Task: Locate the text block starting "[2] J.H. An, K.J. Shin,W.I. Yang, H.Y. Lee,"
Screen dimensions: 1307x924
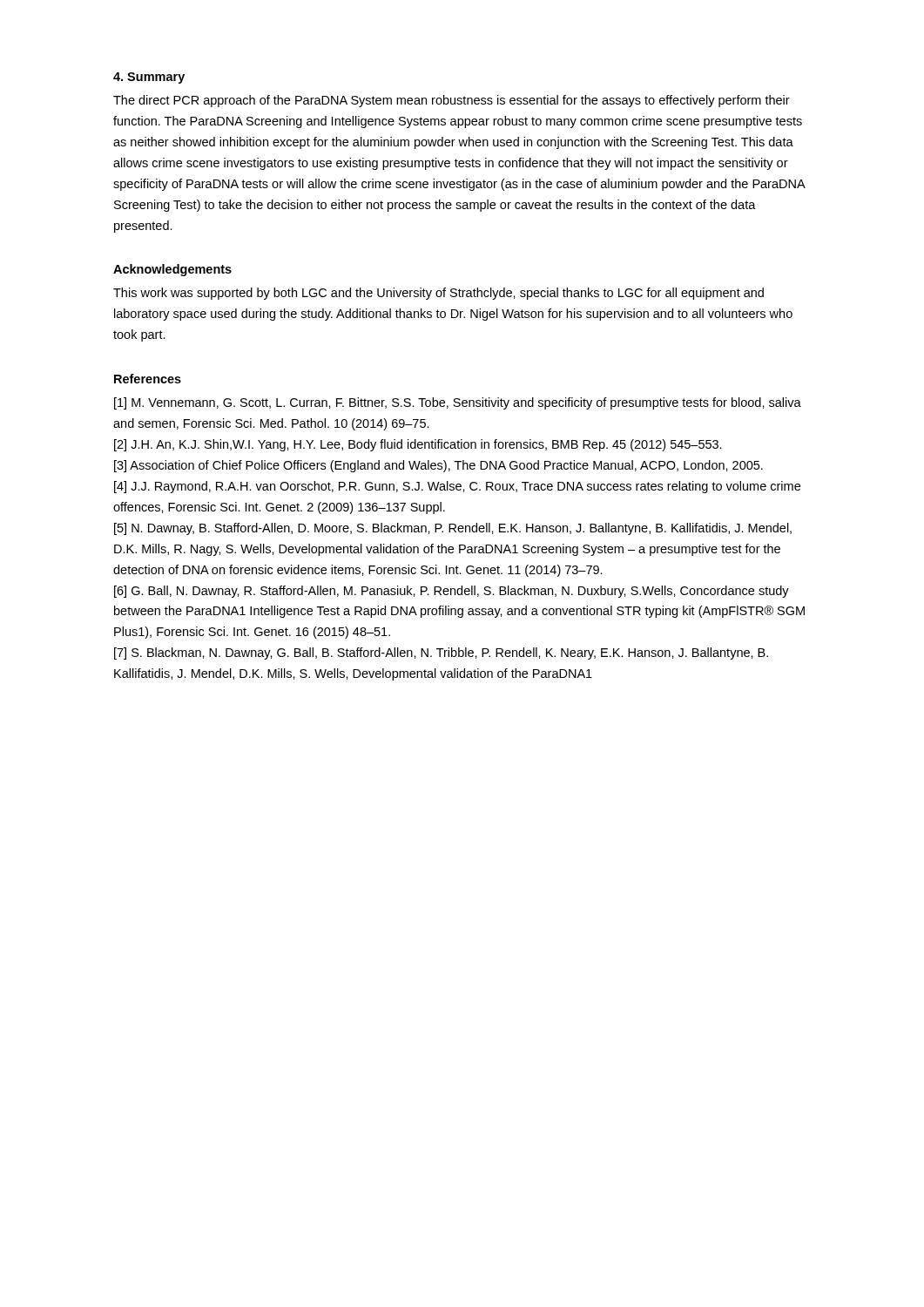Action: click(418, 444)
